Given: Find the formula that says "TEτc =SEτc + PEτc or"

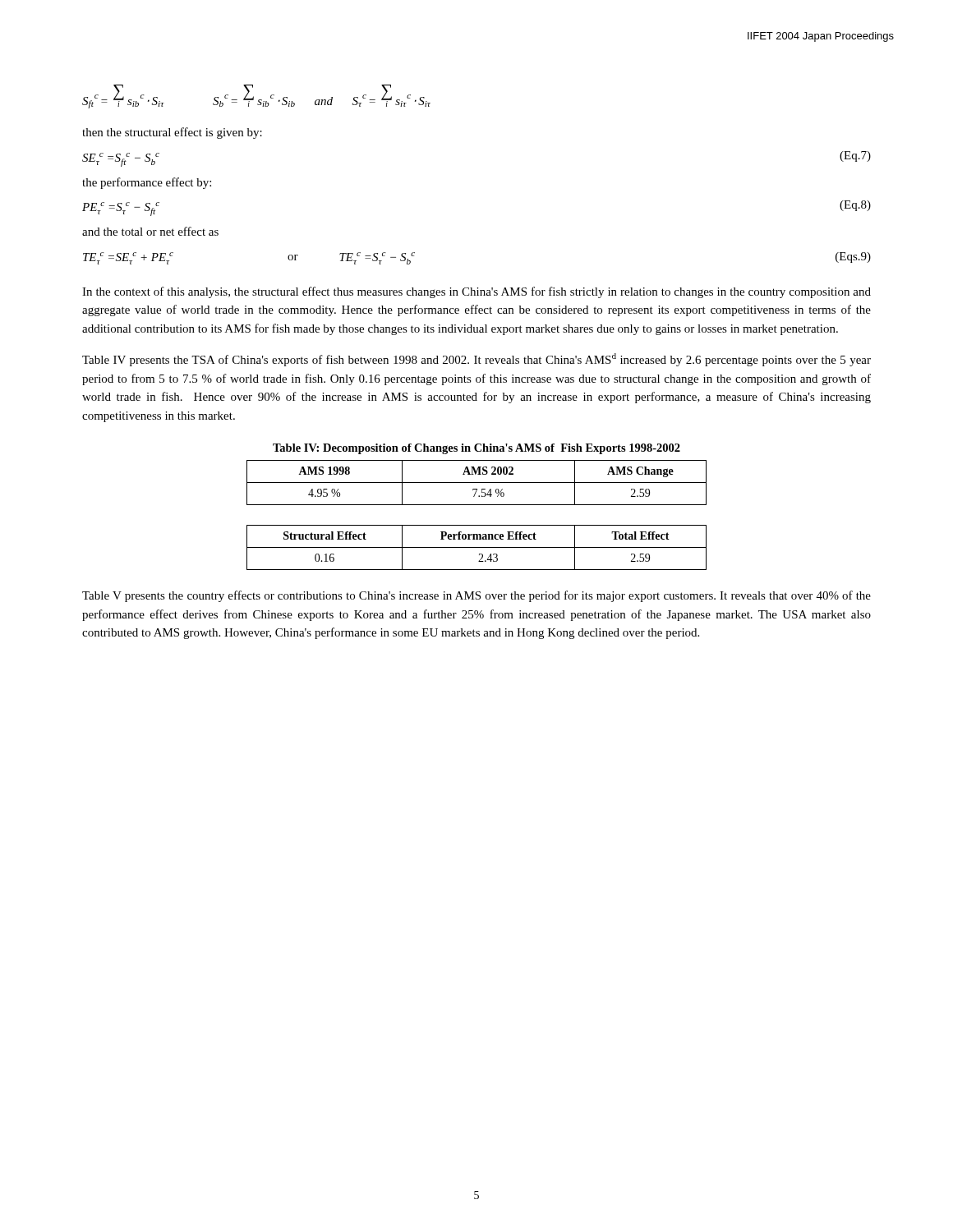Looking at the screenshot, I should tap(126, 257).
